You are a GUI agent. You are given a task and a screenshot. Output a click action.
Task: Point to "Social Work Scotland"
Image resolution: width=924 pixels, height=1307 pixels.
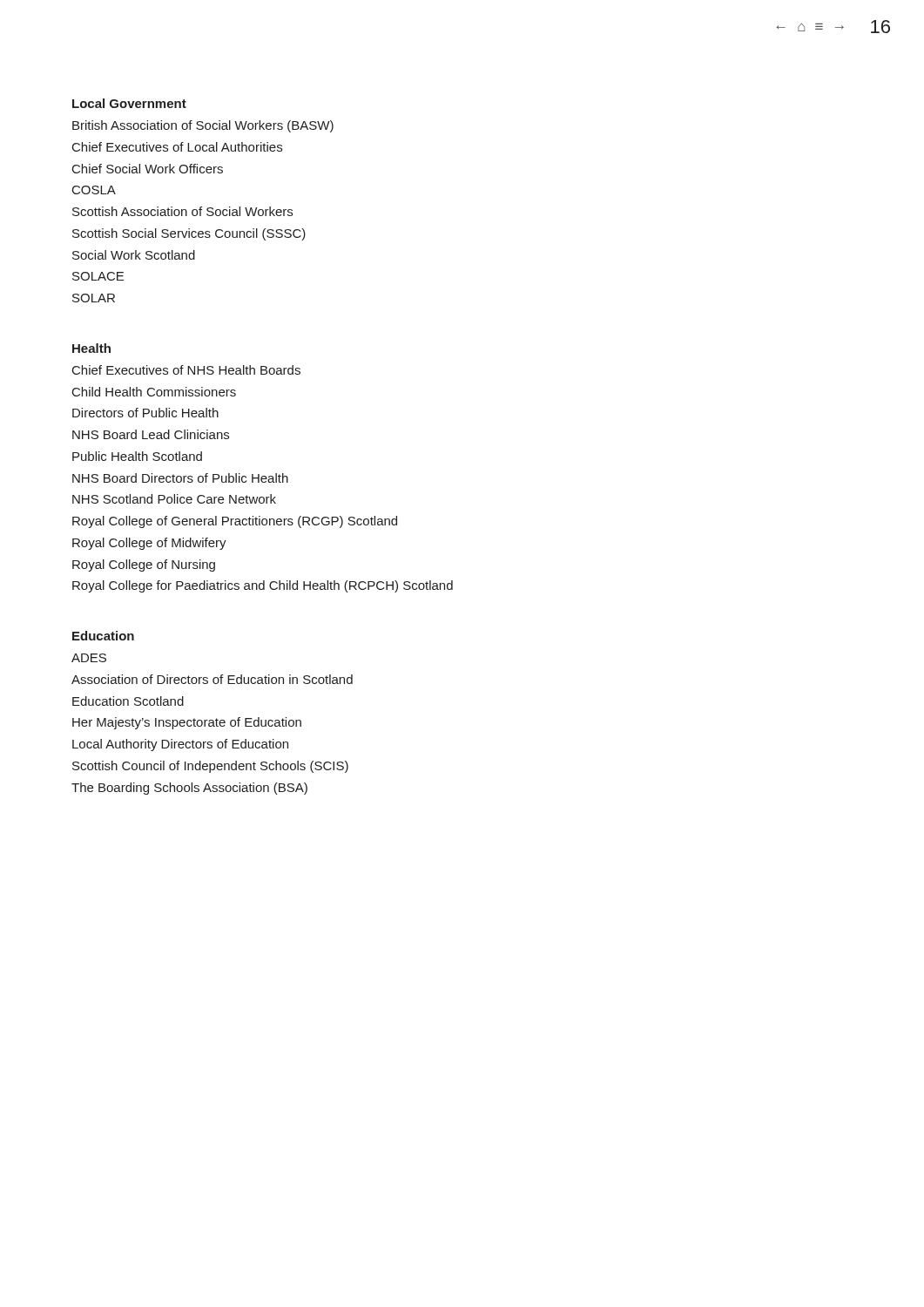pyautogui.click(x=133, y=254)
